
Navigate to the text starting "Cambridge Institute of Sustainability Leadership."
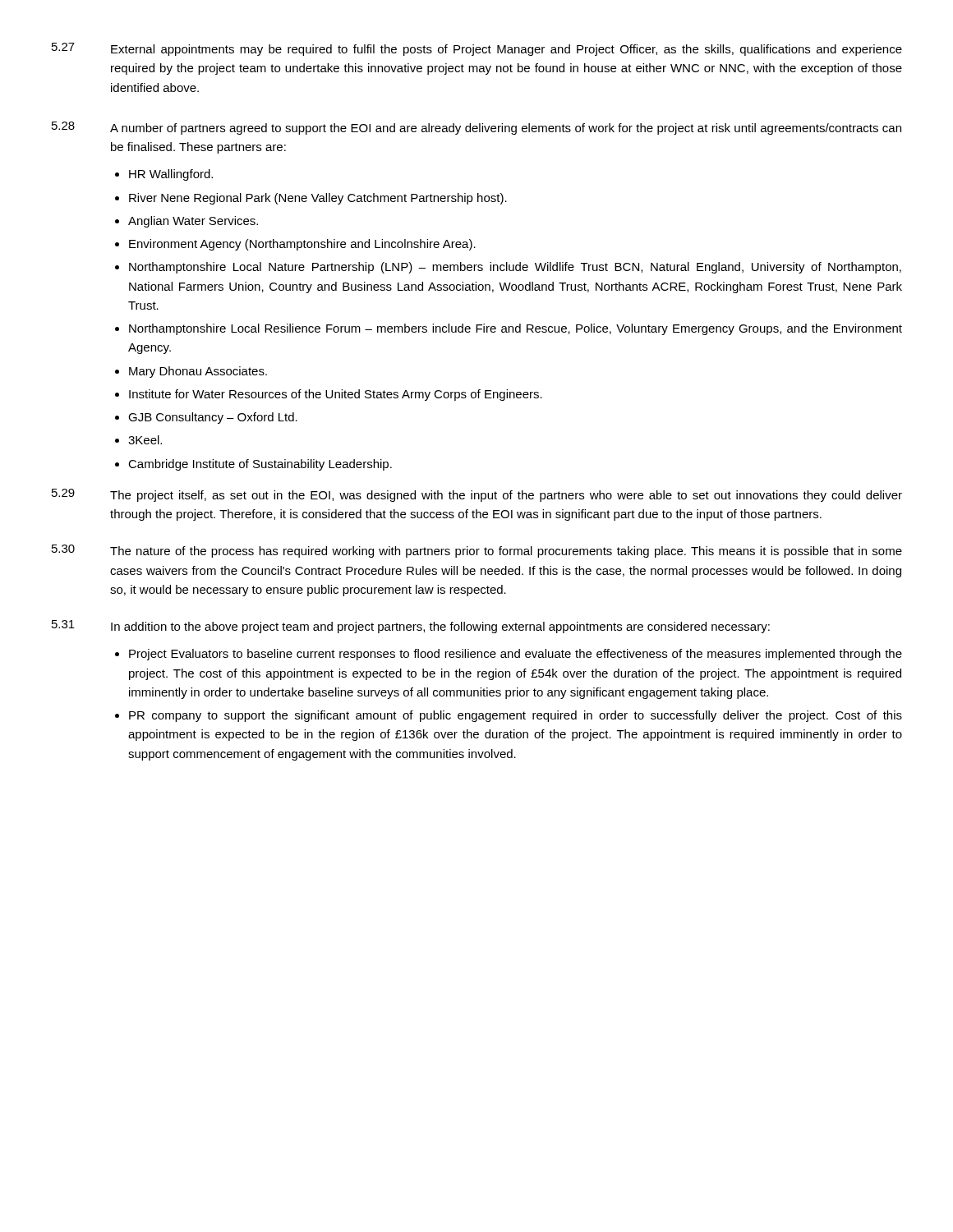pyautogui.click(x=260, y=463)
